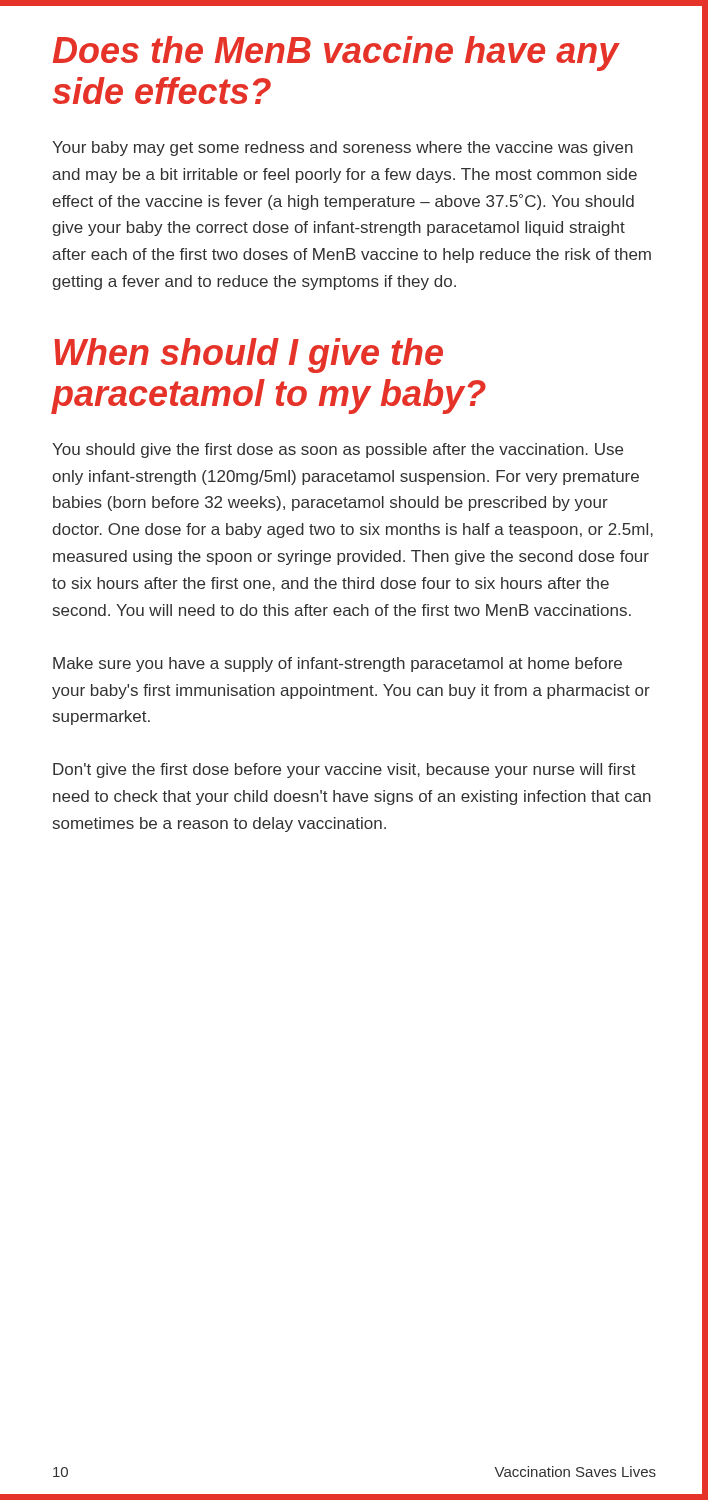This screenshot has width=708, height=1500.
Task: Find the text block that says "Make sure you have a supply"
Action: click(351, 690)
